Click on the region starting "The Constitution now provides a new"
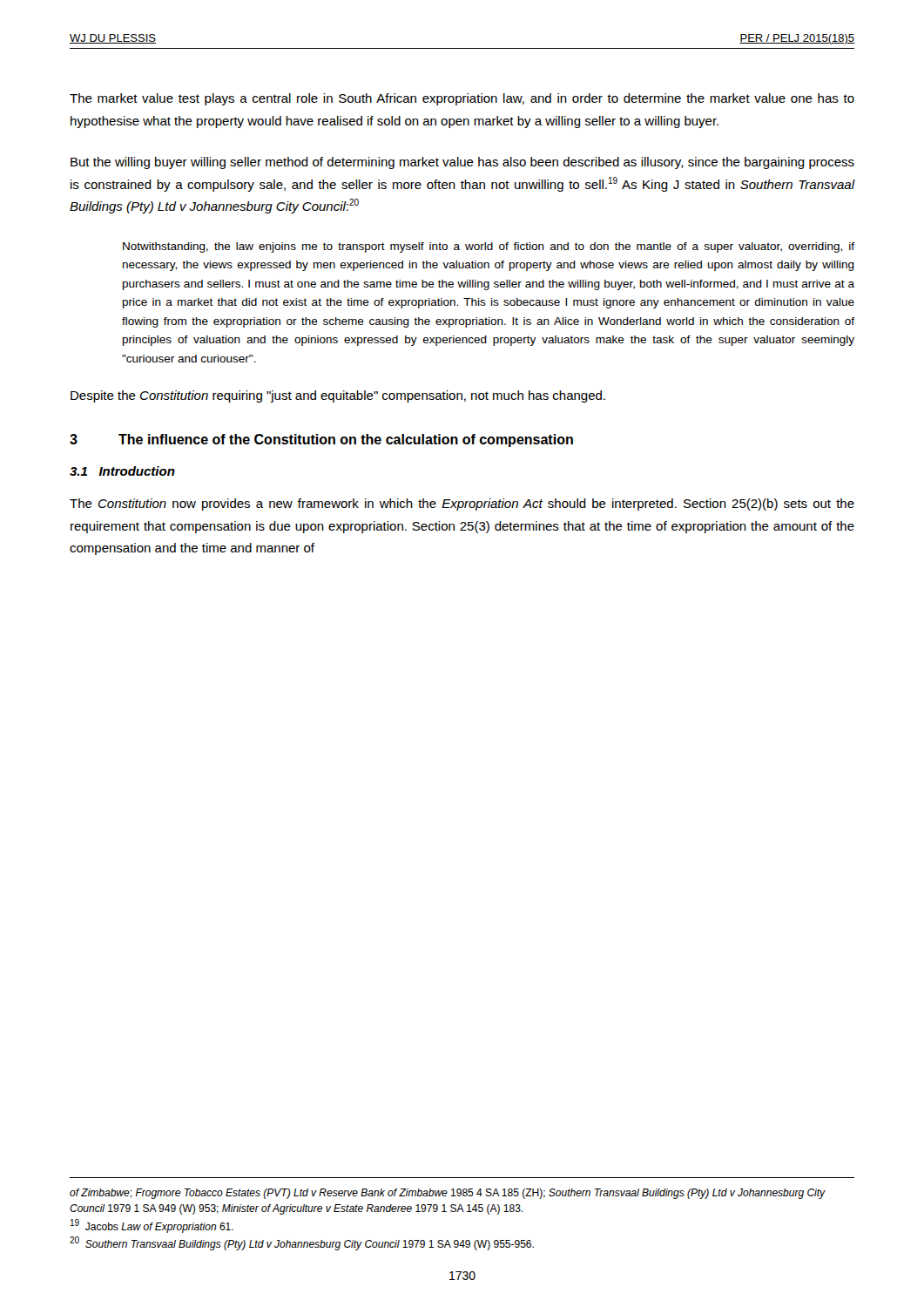The height and width of the screenshot is (1307, 924). (x=462, y=526)
